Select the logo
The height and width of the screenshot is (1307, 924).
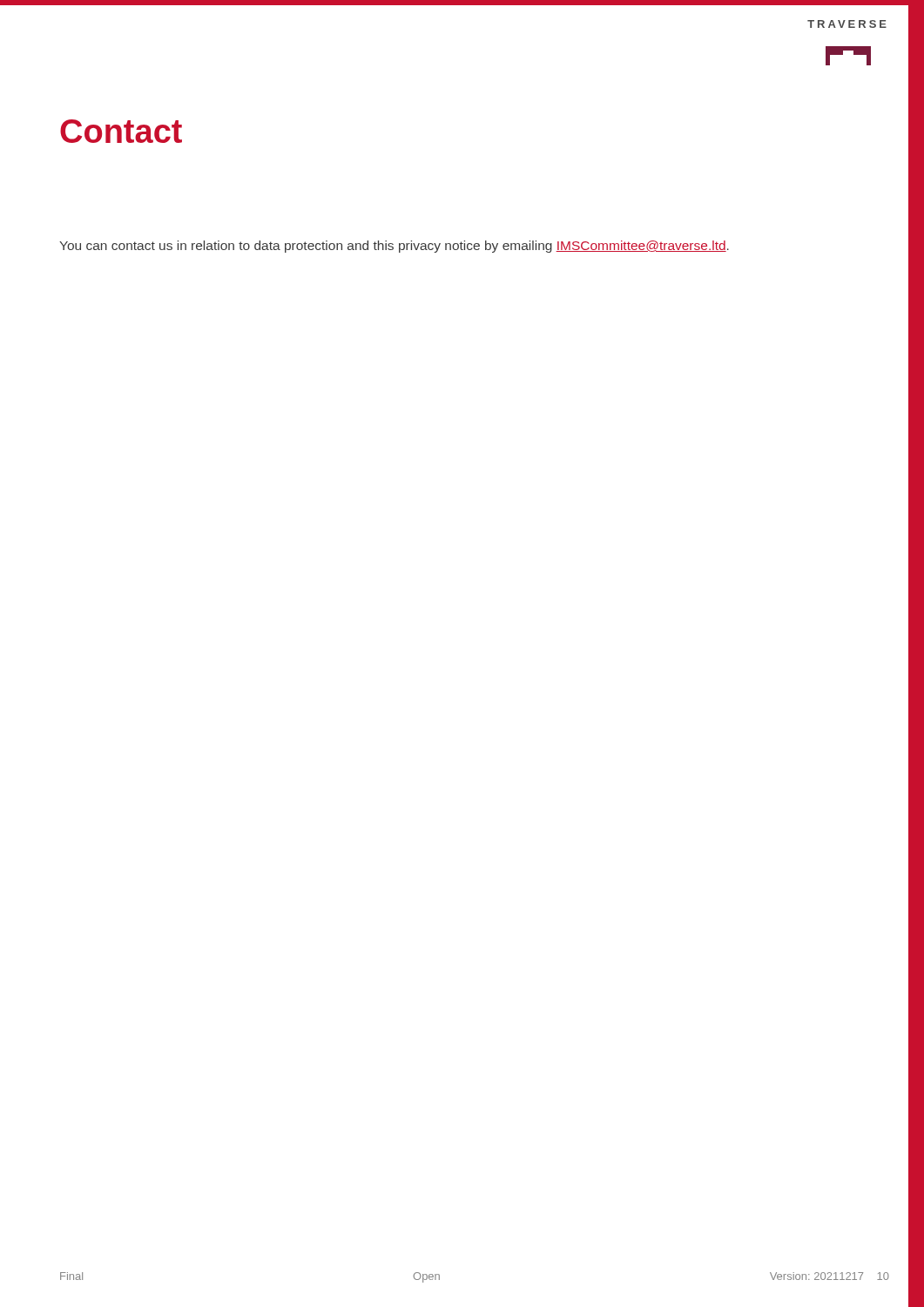pyautogui.click(x=848, y=41)
